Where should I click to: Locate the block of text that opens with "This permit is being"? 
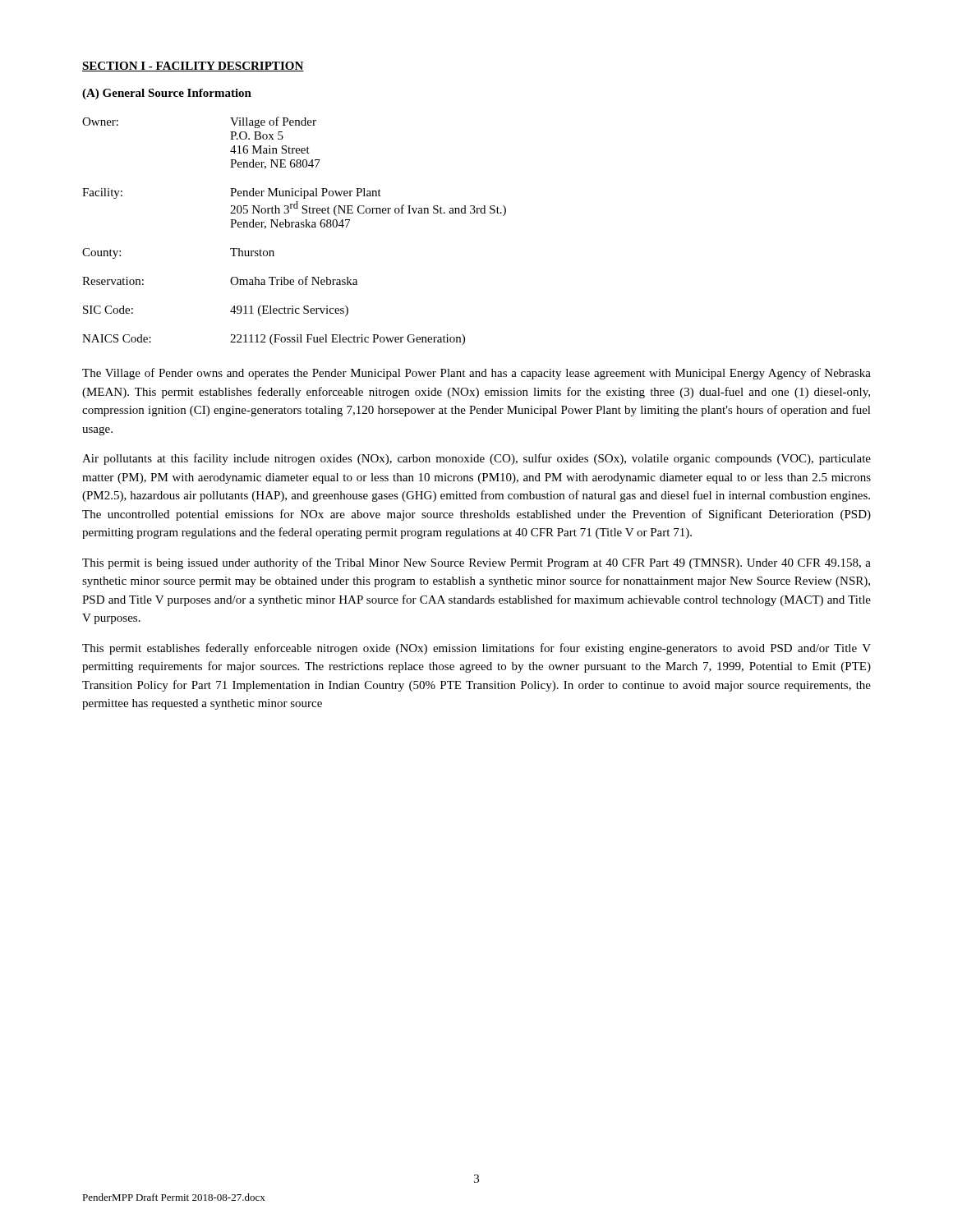476,590
